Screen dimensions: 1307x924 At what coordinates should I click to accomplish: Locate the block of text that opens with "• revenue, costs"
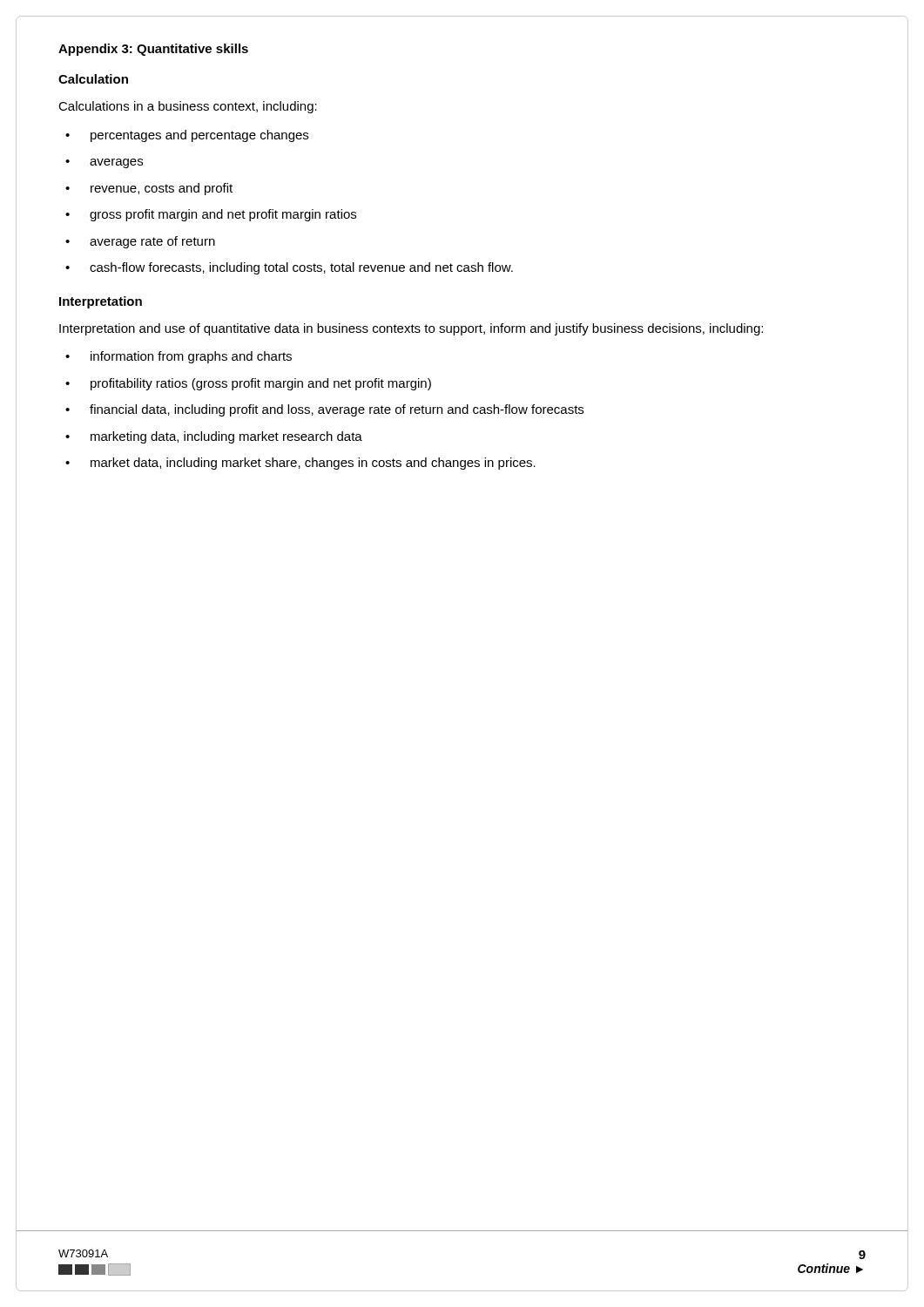pyautogui.click(x=149, y=189)
